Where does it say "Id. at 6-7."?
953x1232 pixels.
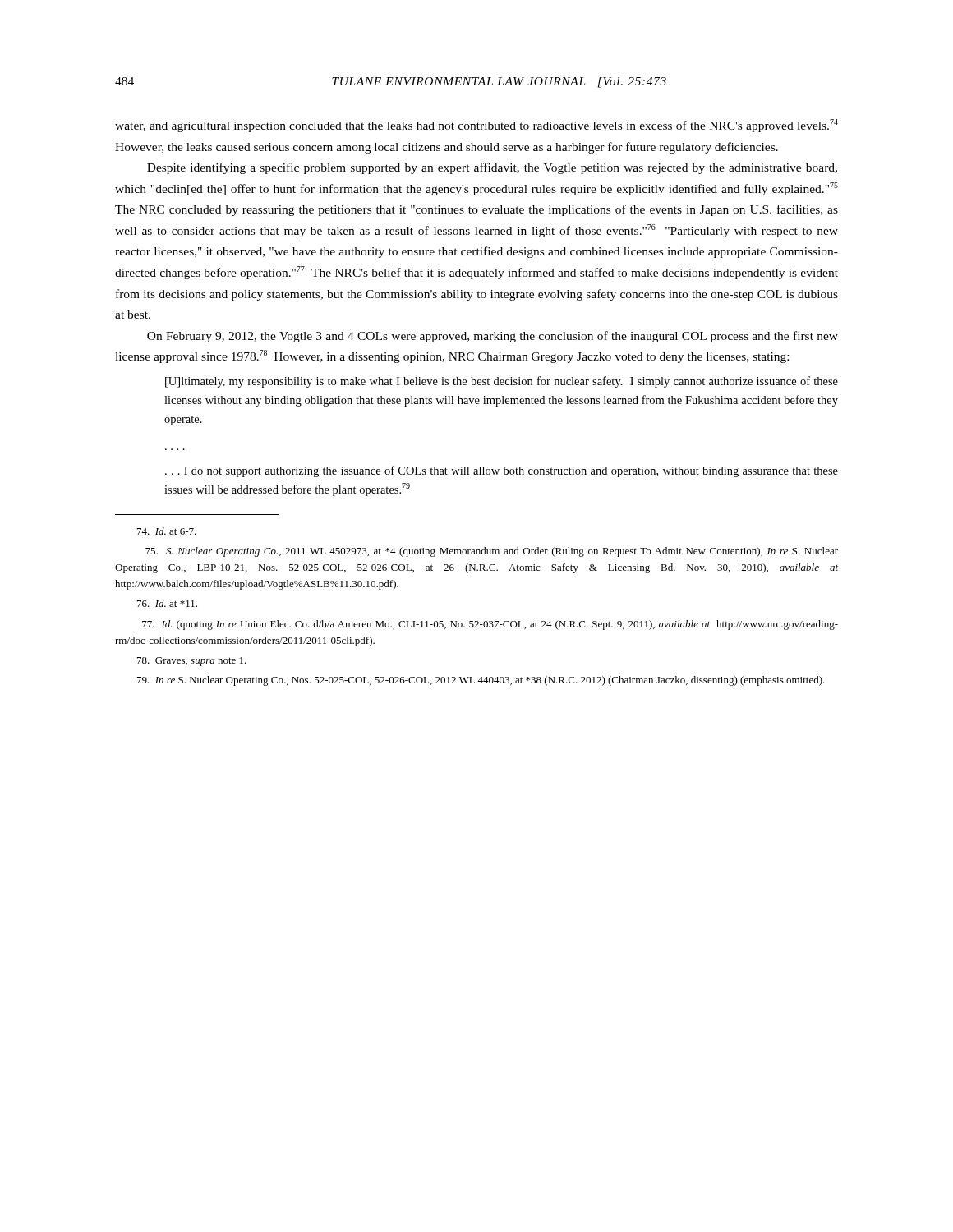coord(156,531)
